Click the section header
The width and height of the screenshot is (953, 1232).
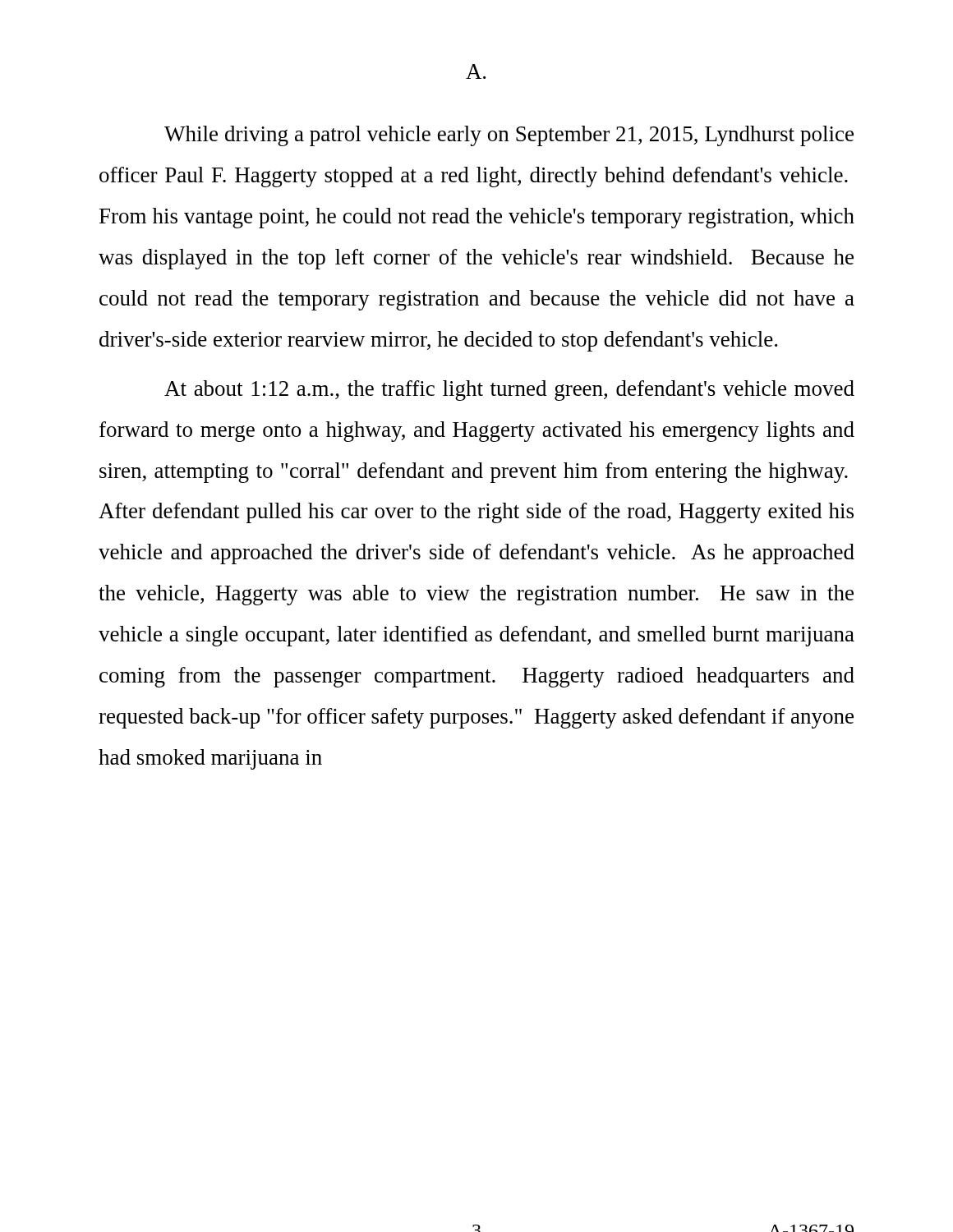pyautogui.click(x=476, y=71)
